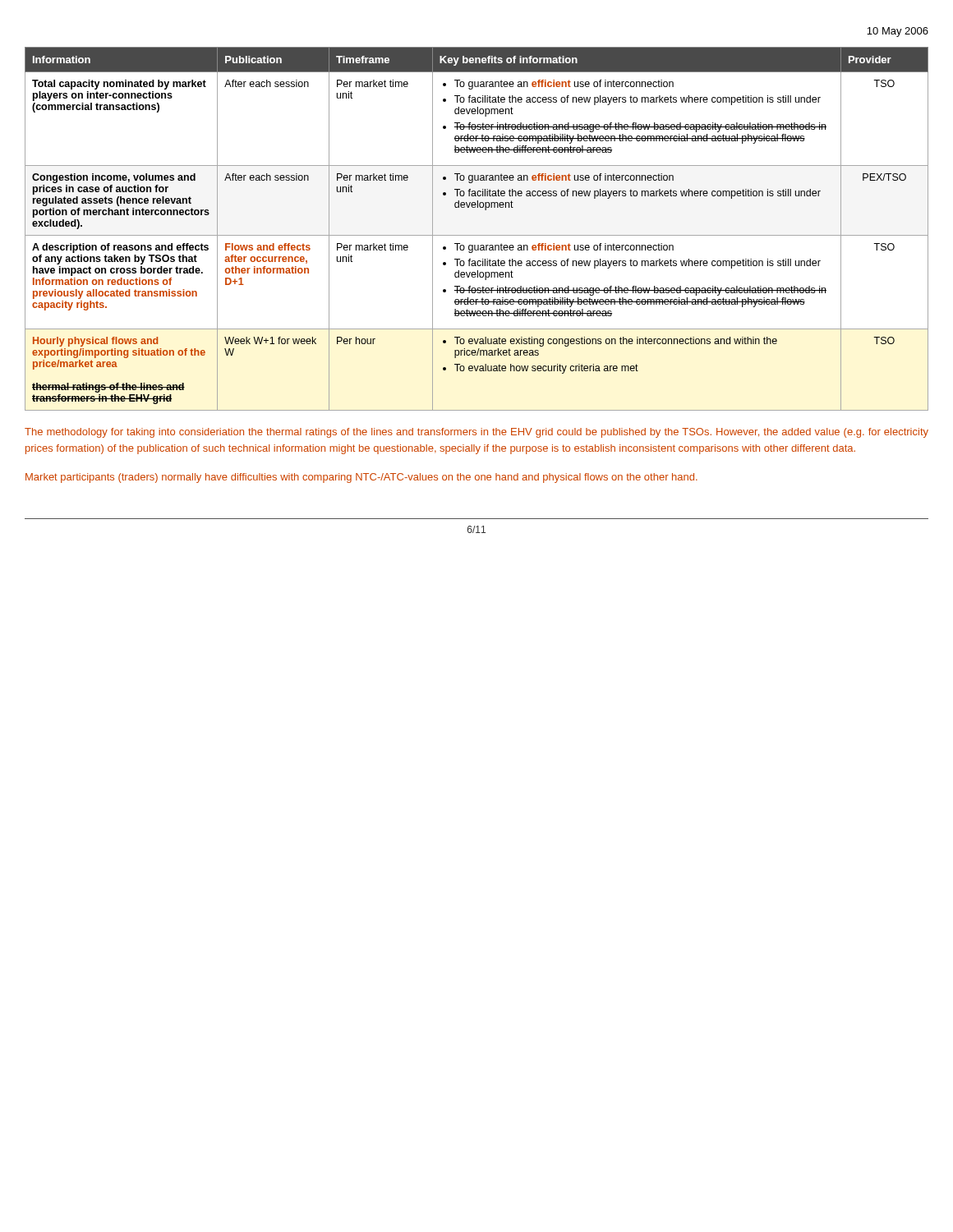The height and width of the screenshot is (1232, 953).
Task: Navigate to the element starting "Market participants (traders) normally"
Action: pos(361,477)
